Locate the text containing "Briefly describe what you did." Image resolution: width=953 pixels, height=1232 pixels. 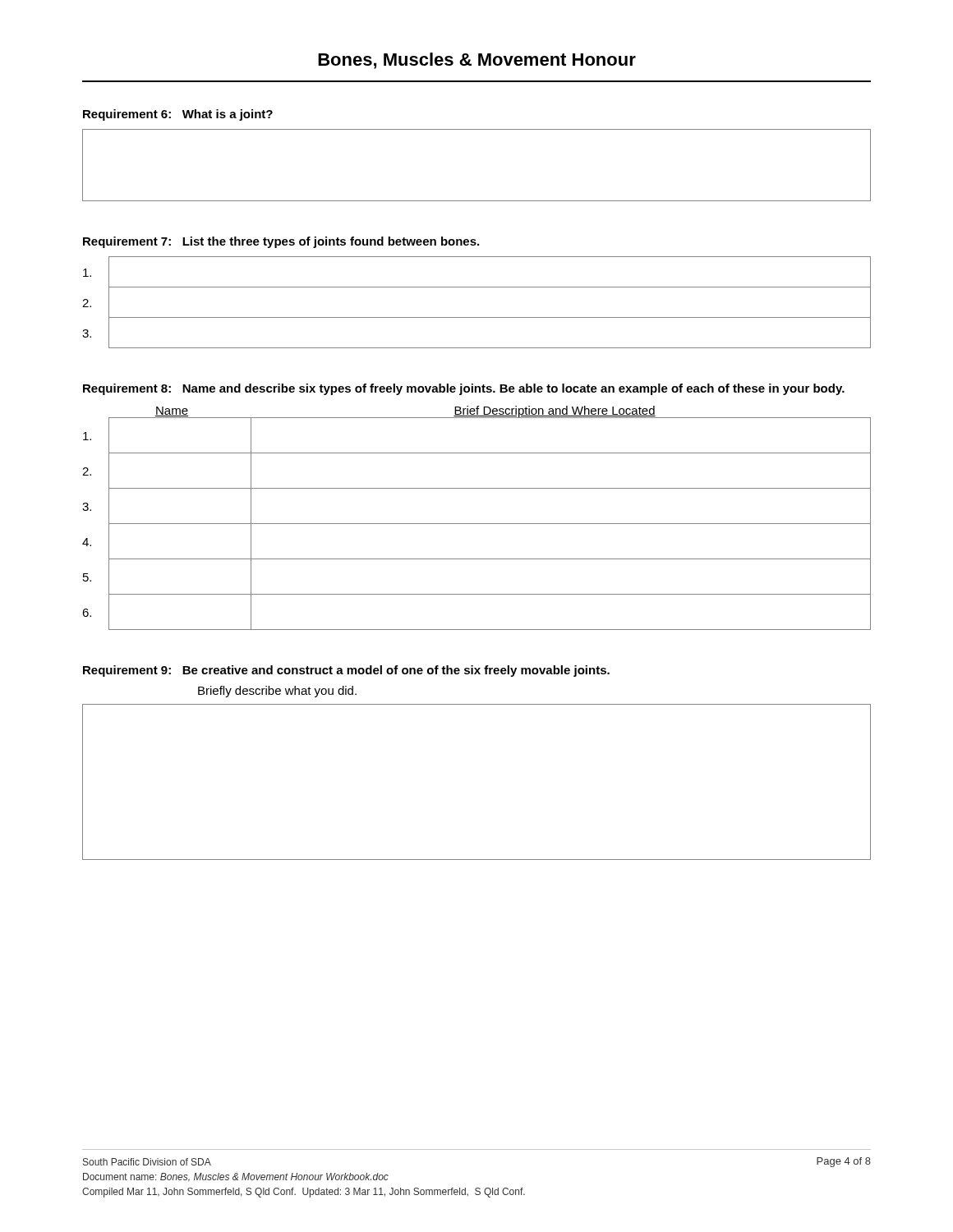(277, 690)
